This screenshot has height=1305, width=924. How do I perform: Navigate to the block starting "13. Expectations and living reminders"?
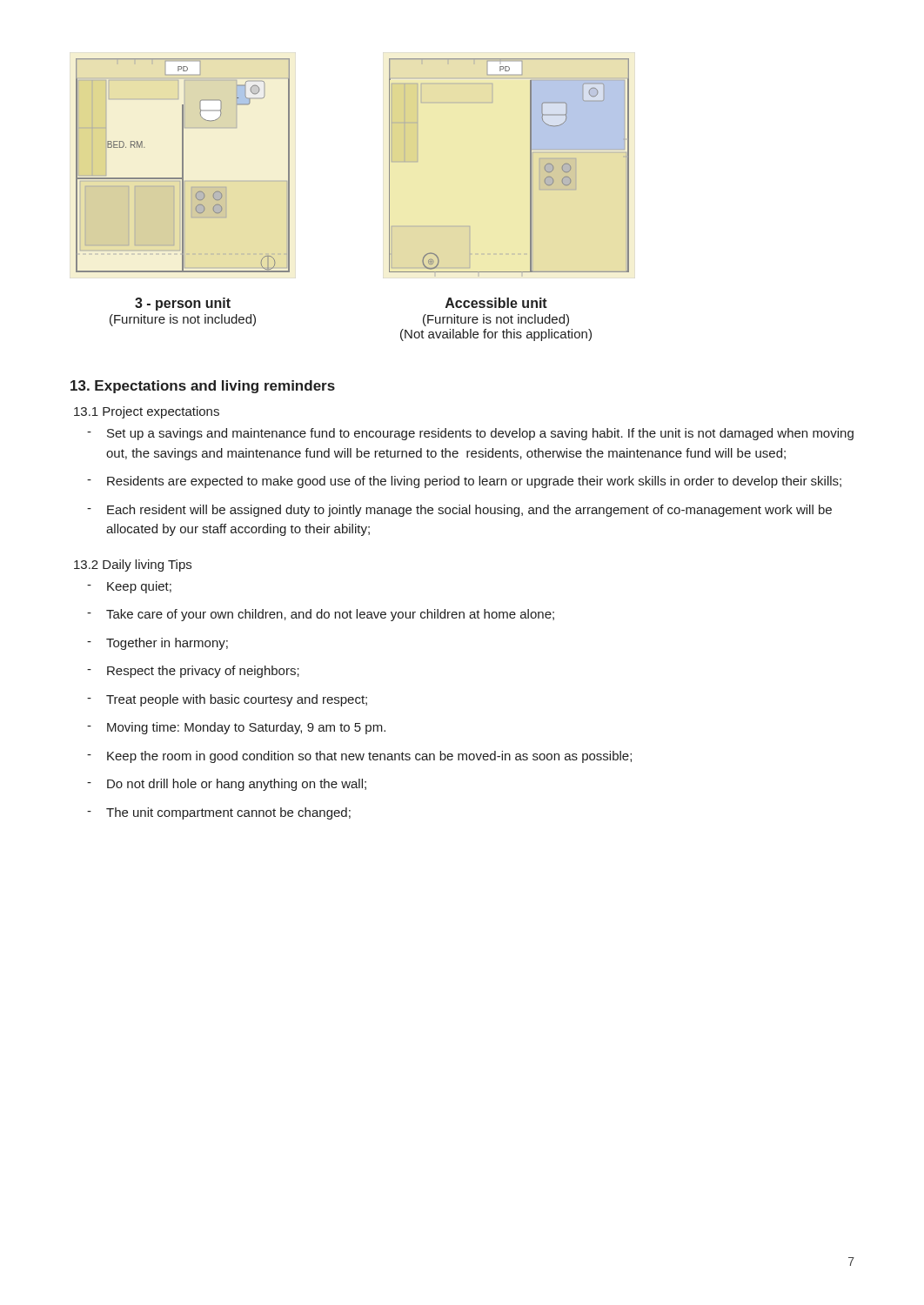coord(202,386)
